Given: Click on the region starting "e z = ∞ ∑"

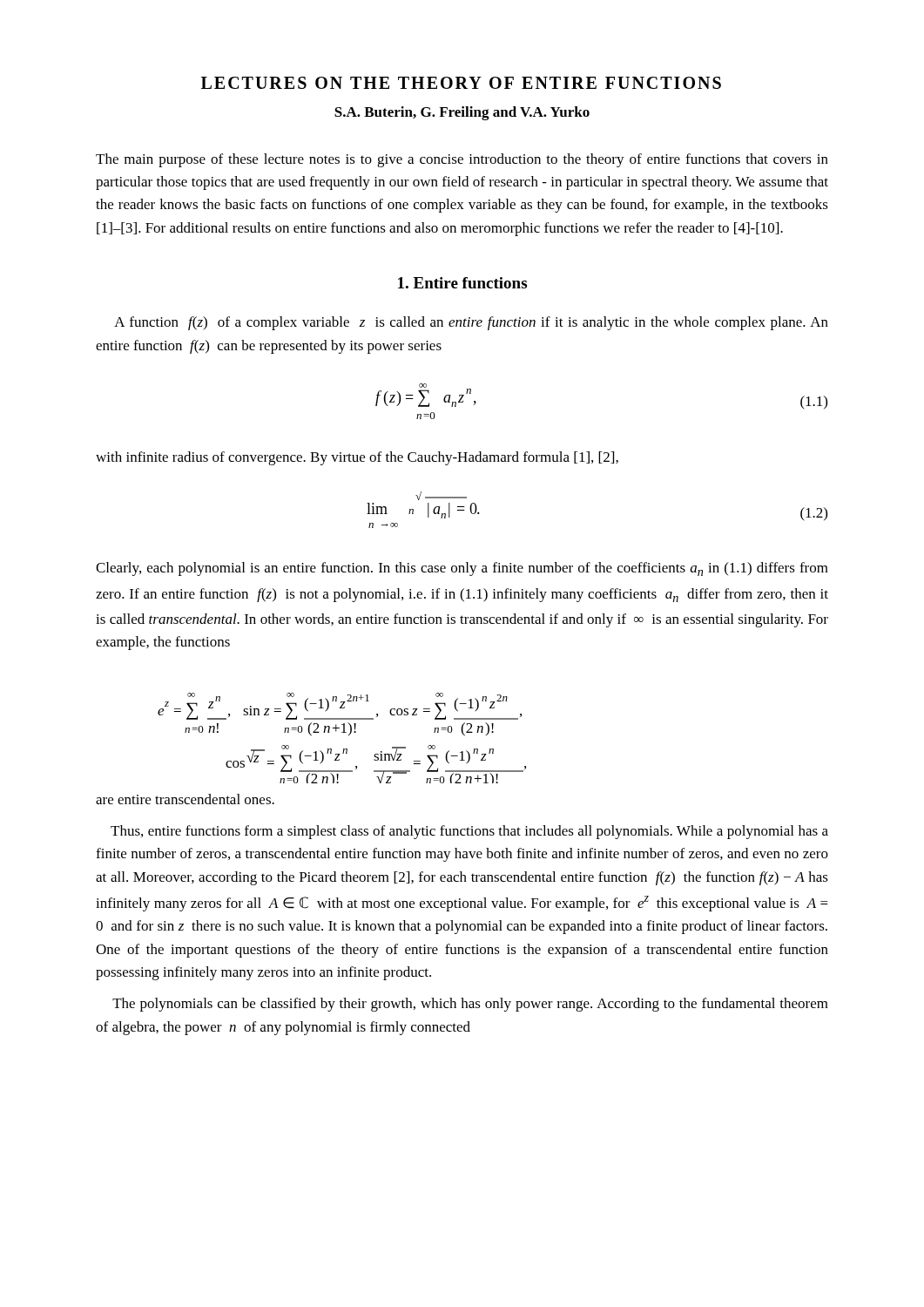Looking at the screenshot, I should tap(462, 726).
